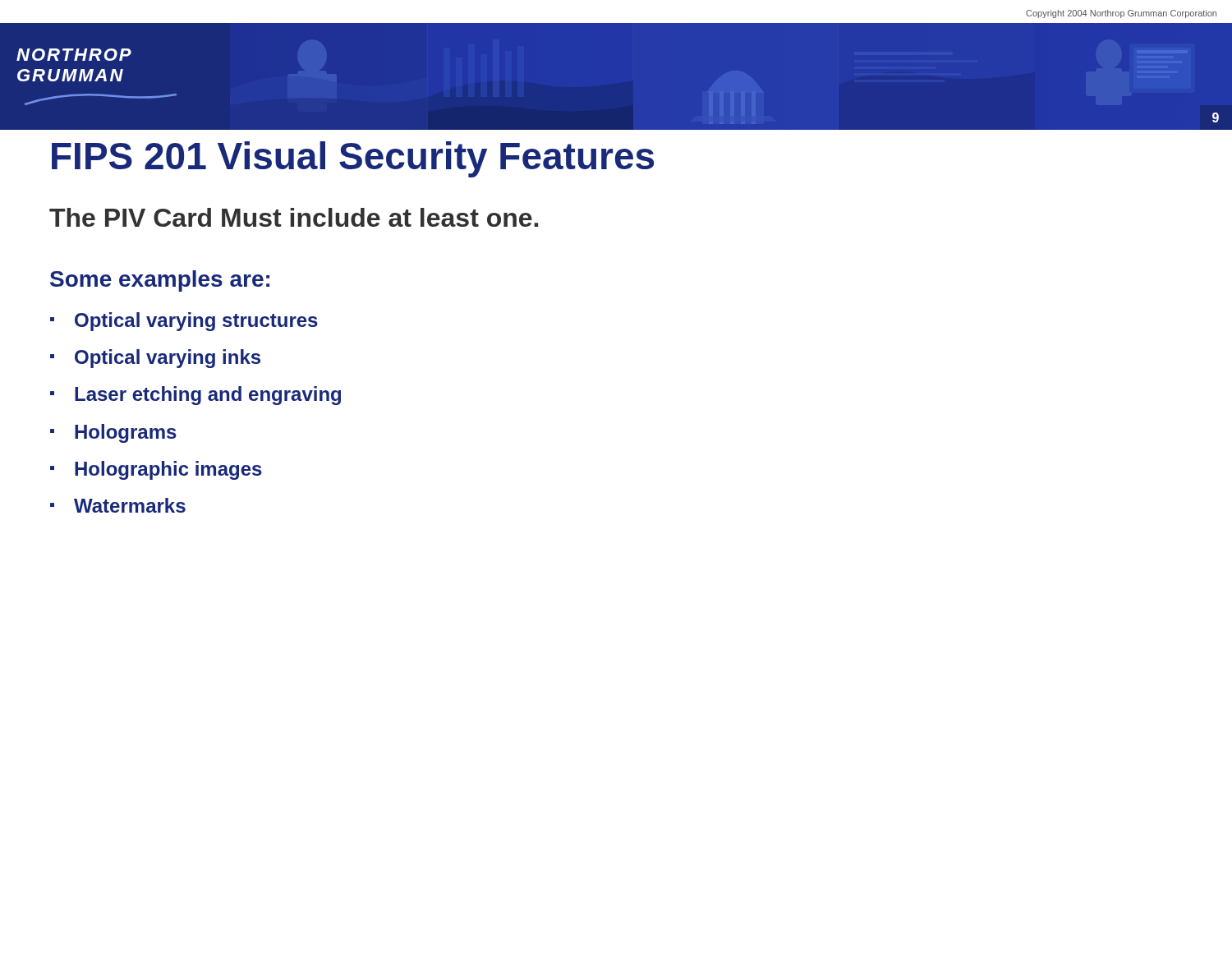The image size is (1232, 953).
Task: Point to "Some examples are:"
Action: tap(160, 279)
